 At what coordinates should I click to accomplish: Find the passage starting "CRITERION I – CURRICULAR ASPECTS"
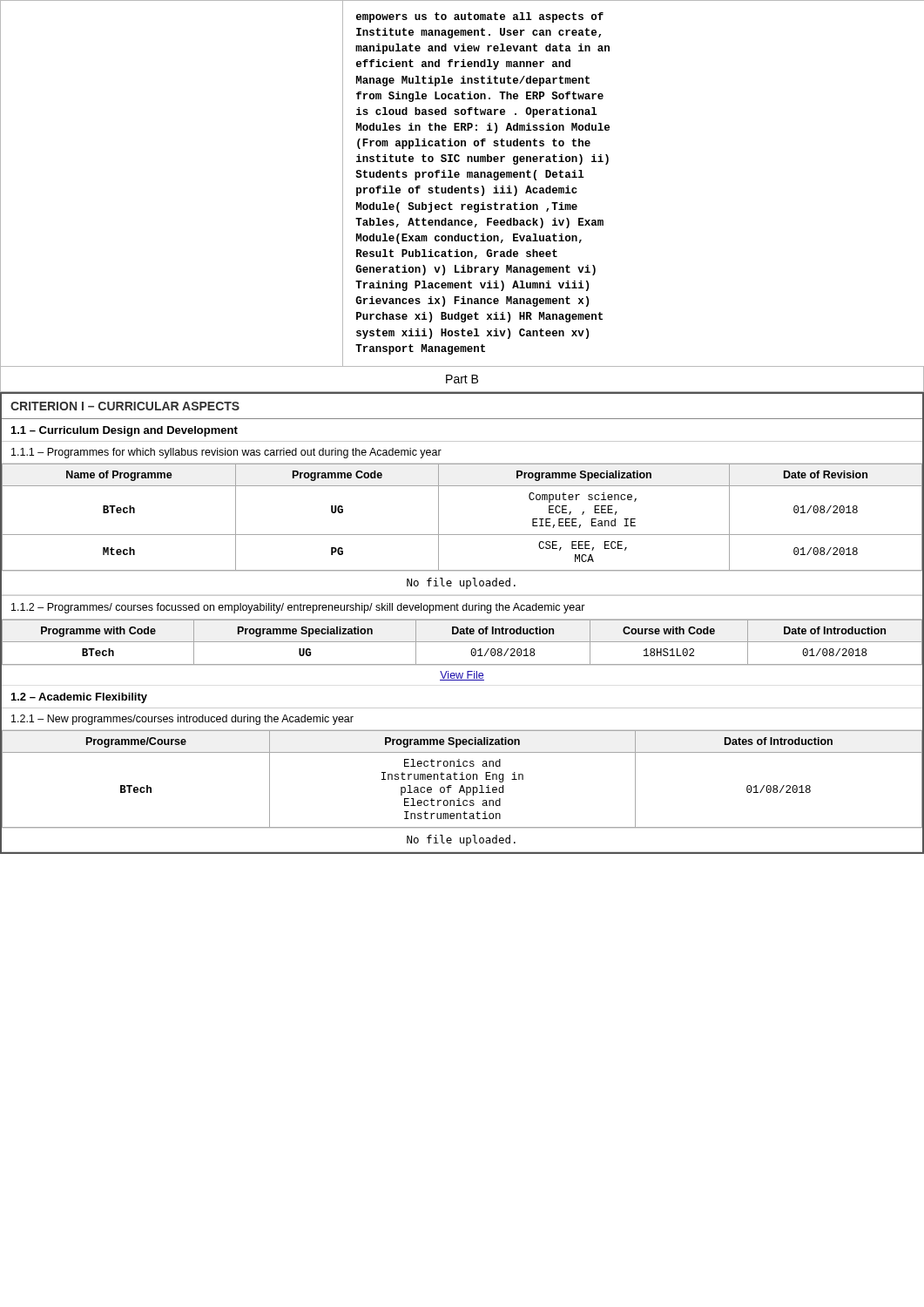click(x=125, y=406)
